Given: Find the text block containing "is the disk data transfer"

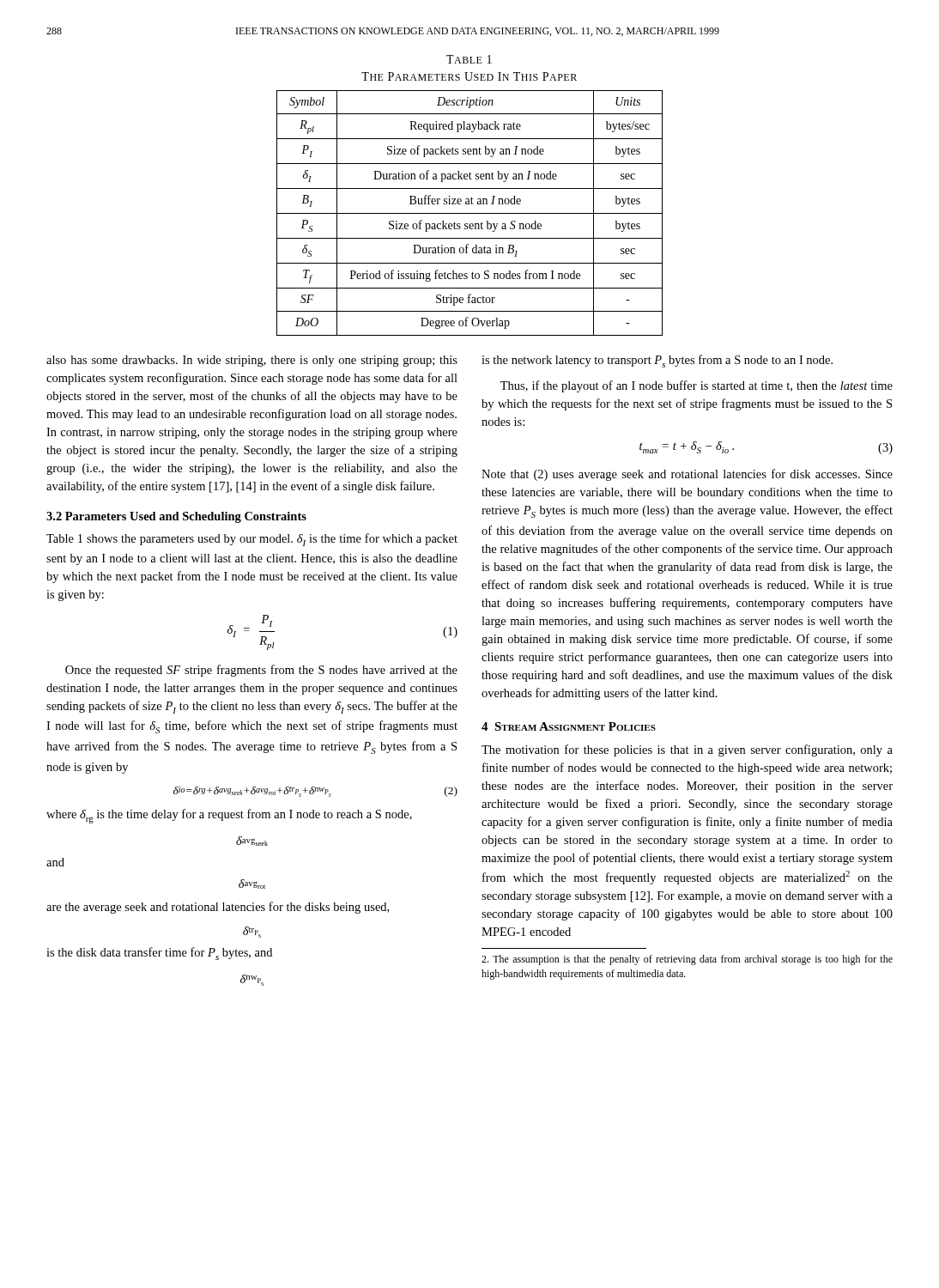Looking at the screenshot, I should click(x=252, y=954).
